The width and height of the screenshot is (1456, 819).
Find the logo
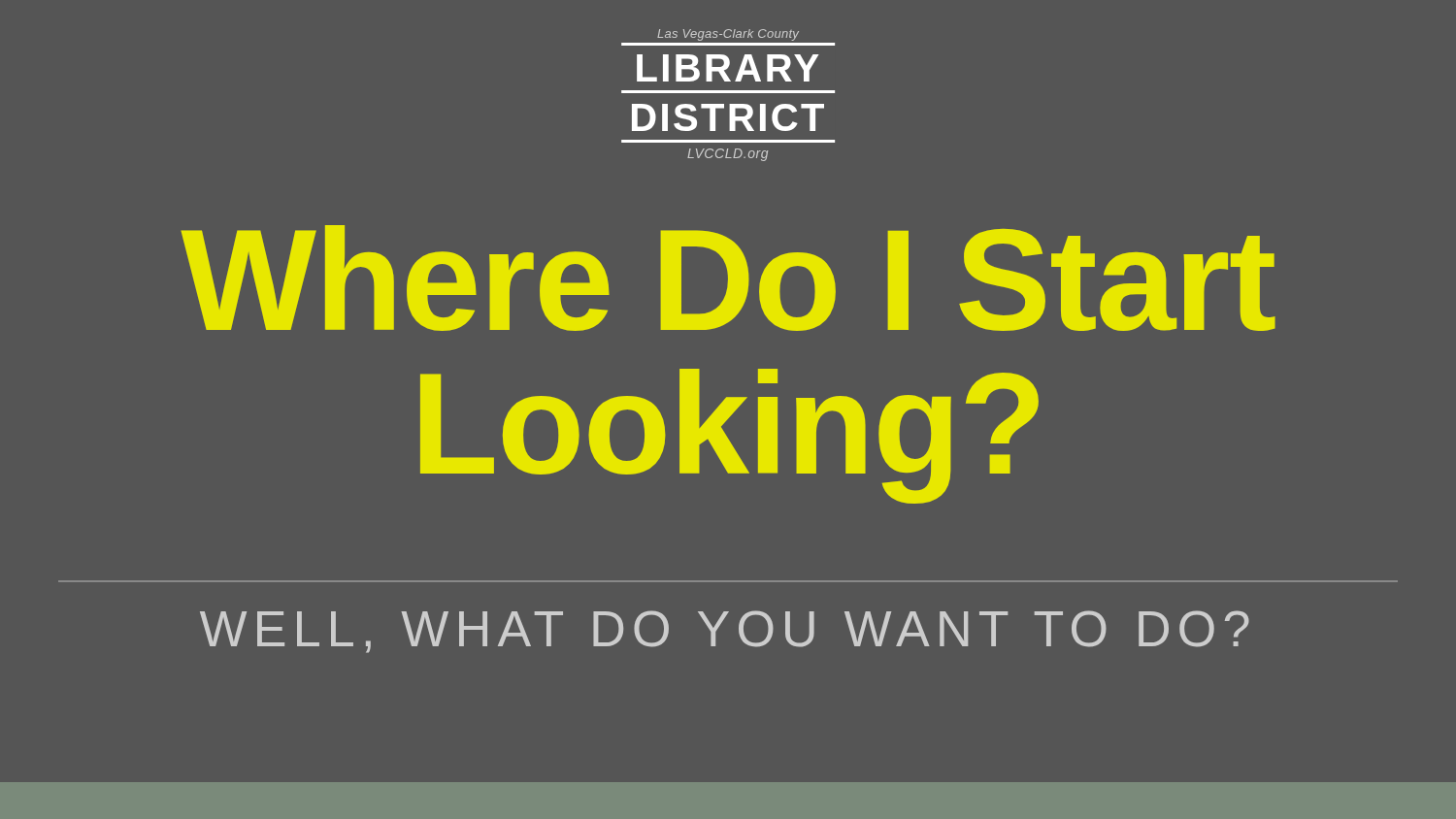pos(728,94)
